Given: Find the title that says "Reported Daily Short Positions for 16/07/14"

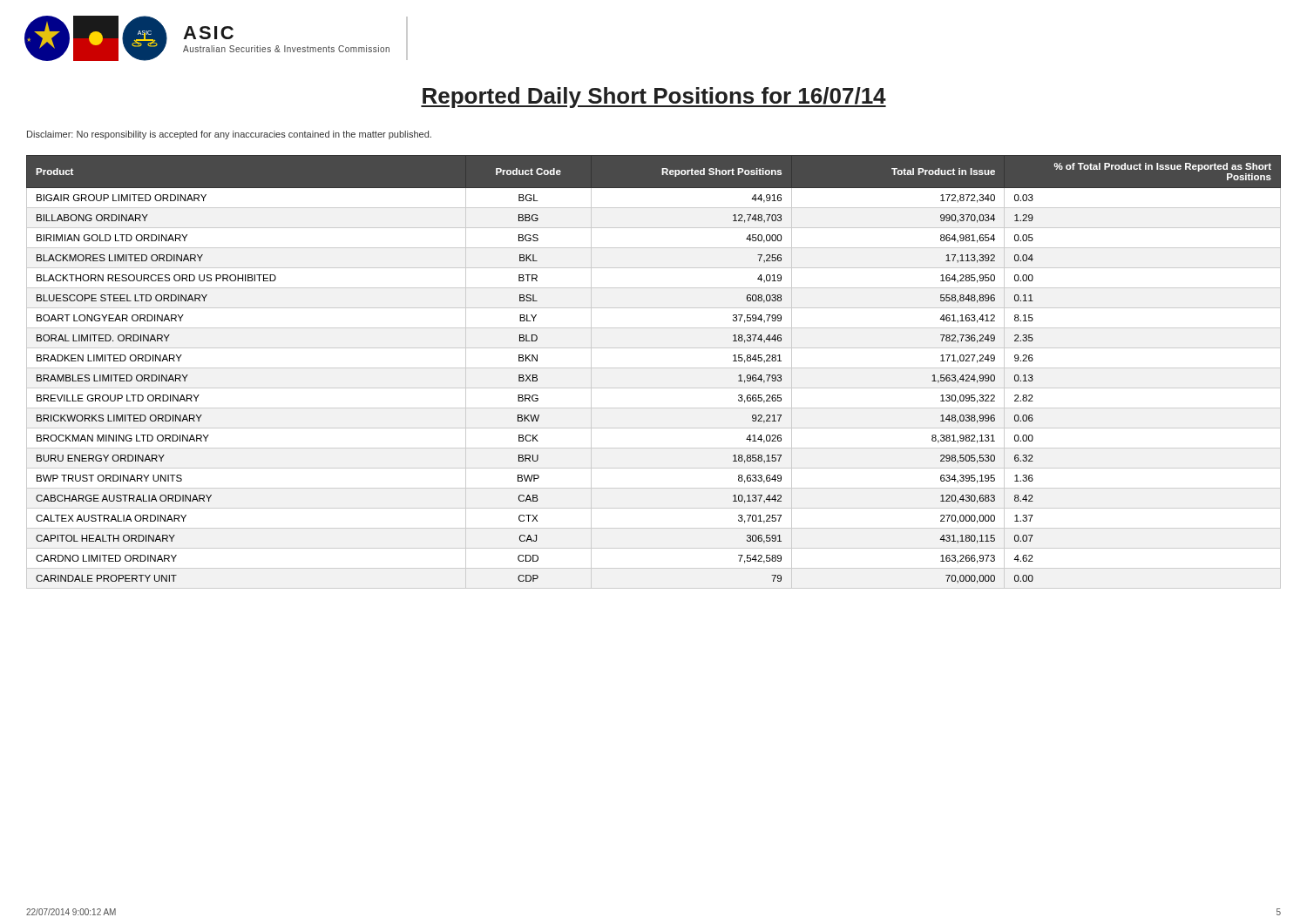Looking at the screenshot, I should pos(654,96).
